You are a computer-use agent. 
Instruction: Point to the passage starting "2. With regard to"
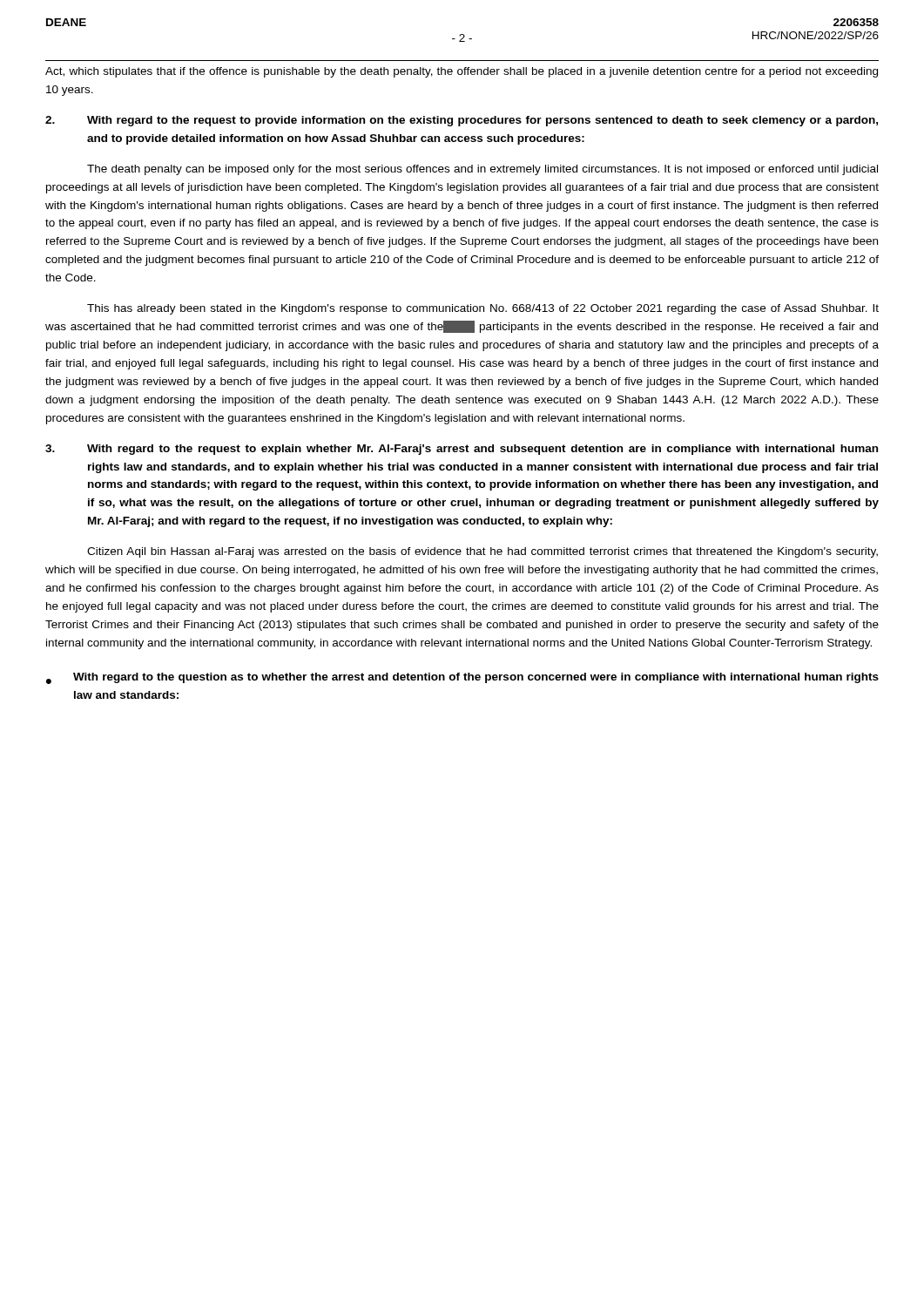coord(462,130)
